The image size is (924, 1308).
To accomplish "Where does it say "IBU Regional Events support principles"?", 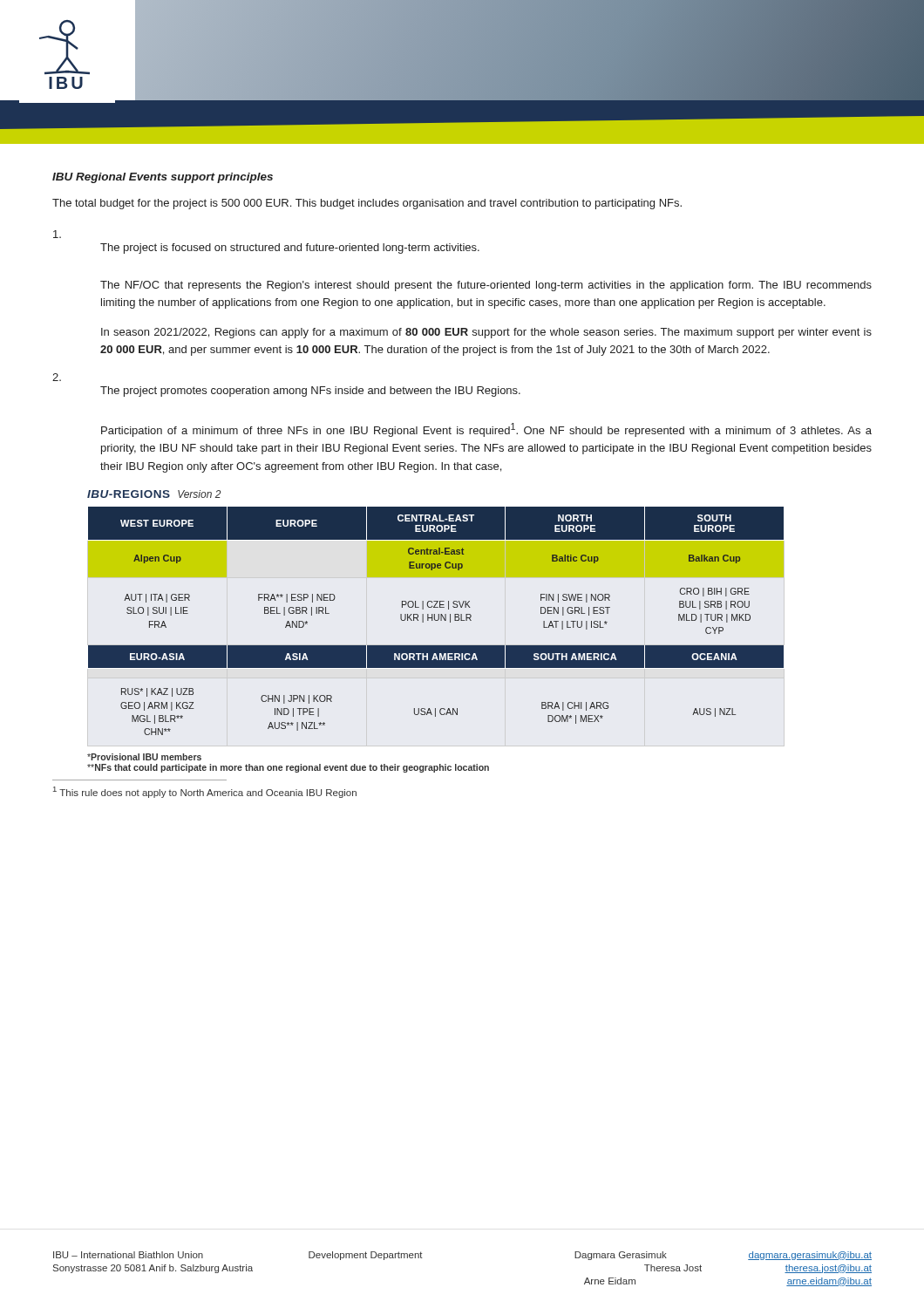I will (163, 177).
